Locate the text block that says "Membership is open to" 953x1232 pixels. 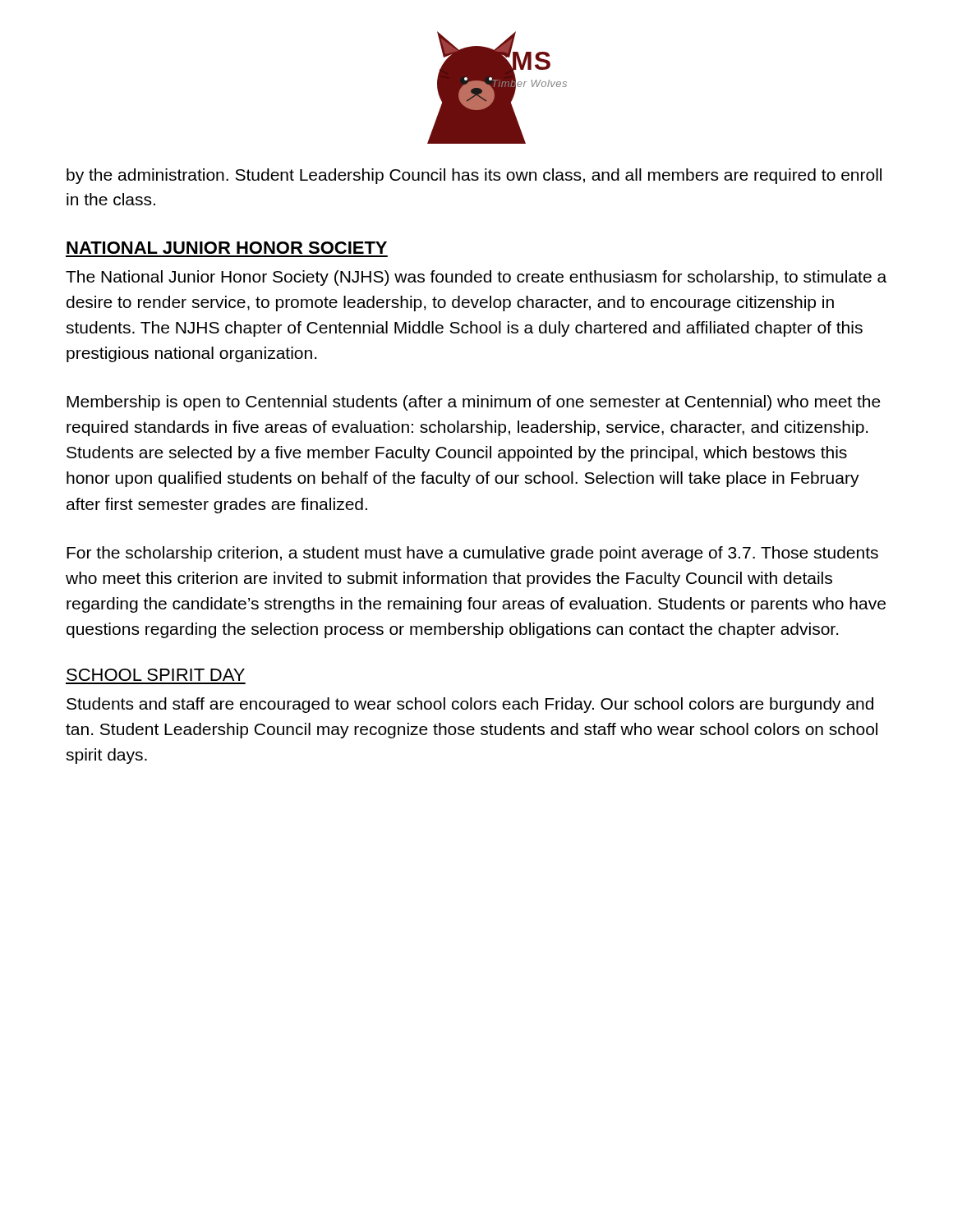pyautogui.click(x=473, y=452)
